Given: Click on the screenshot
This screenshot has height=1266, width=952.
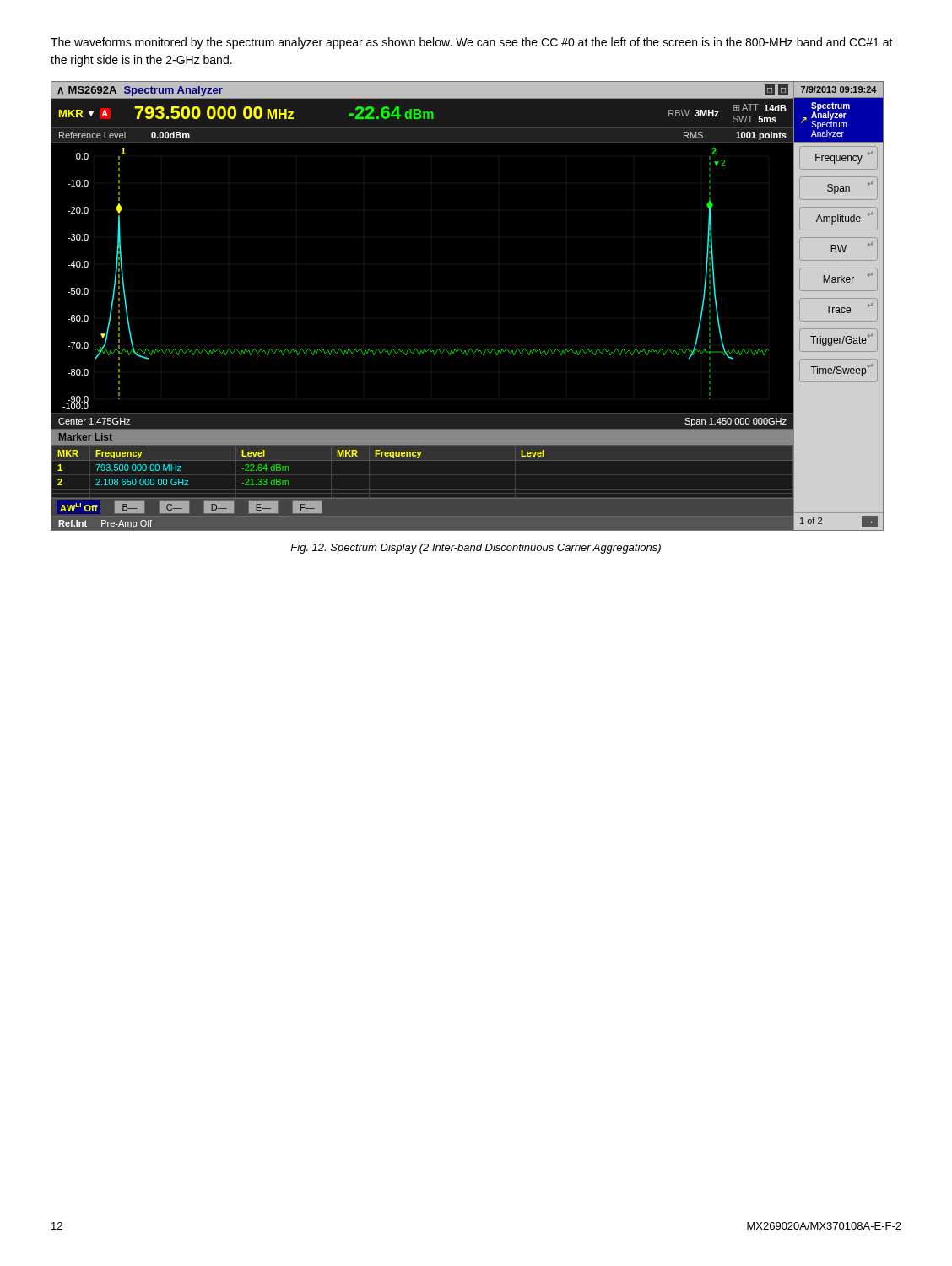Looking at the screenshot, I should [467, 306].
